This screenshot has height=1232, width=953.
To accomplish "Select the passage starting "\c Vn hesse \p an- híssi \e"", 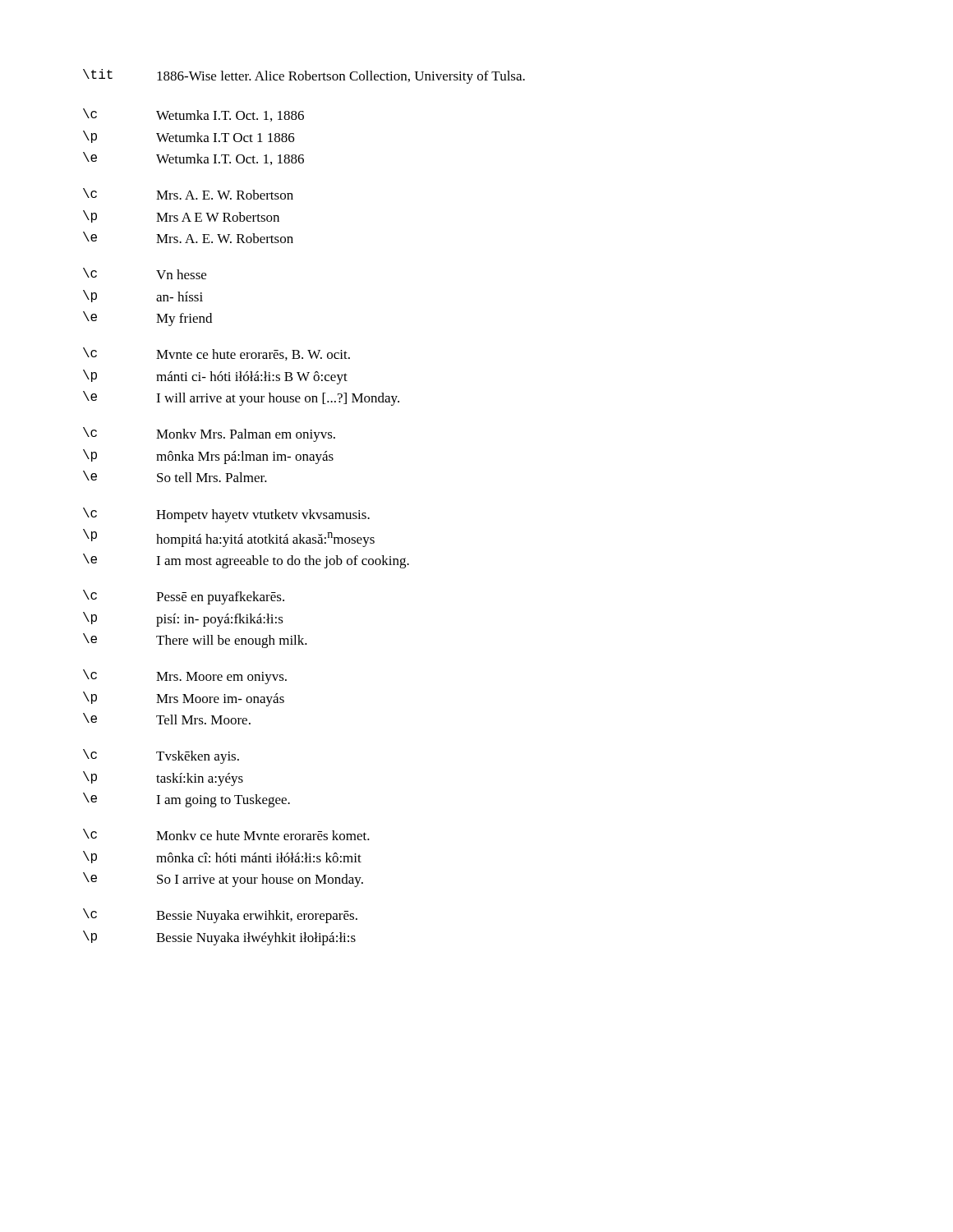I will coord(86,273).
